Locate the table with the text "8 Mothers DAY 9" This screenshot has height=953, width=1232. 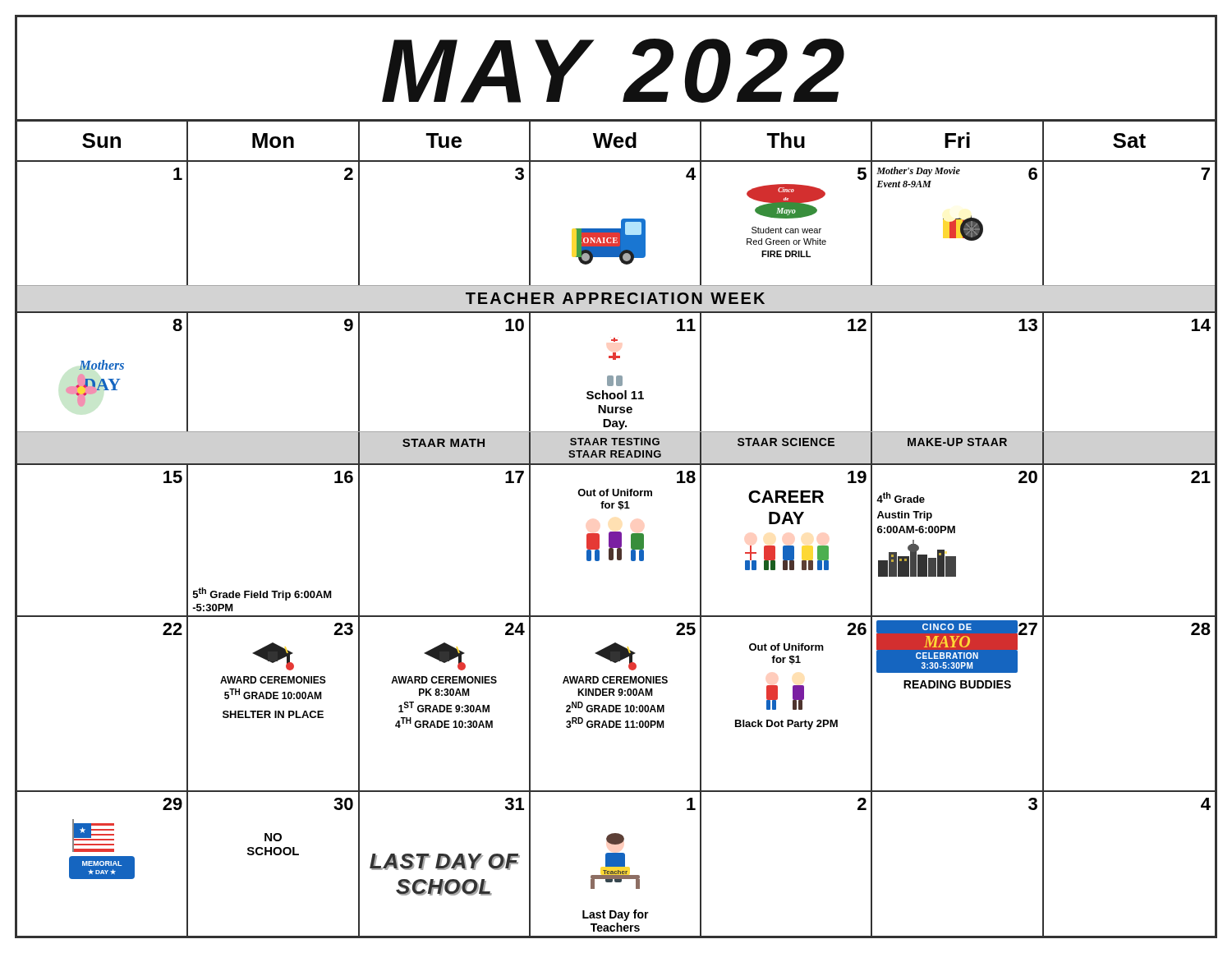[616, 389]
